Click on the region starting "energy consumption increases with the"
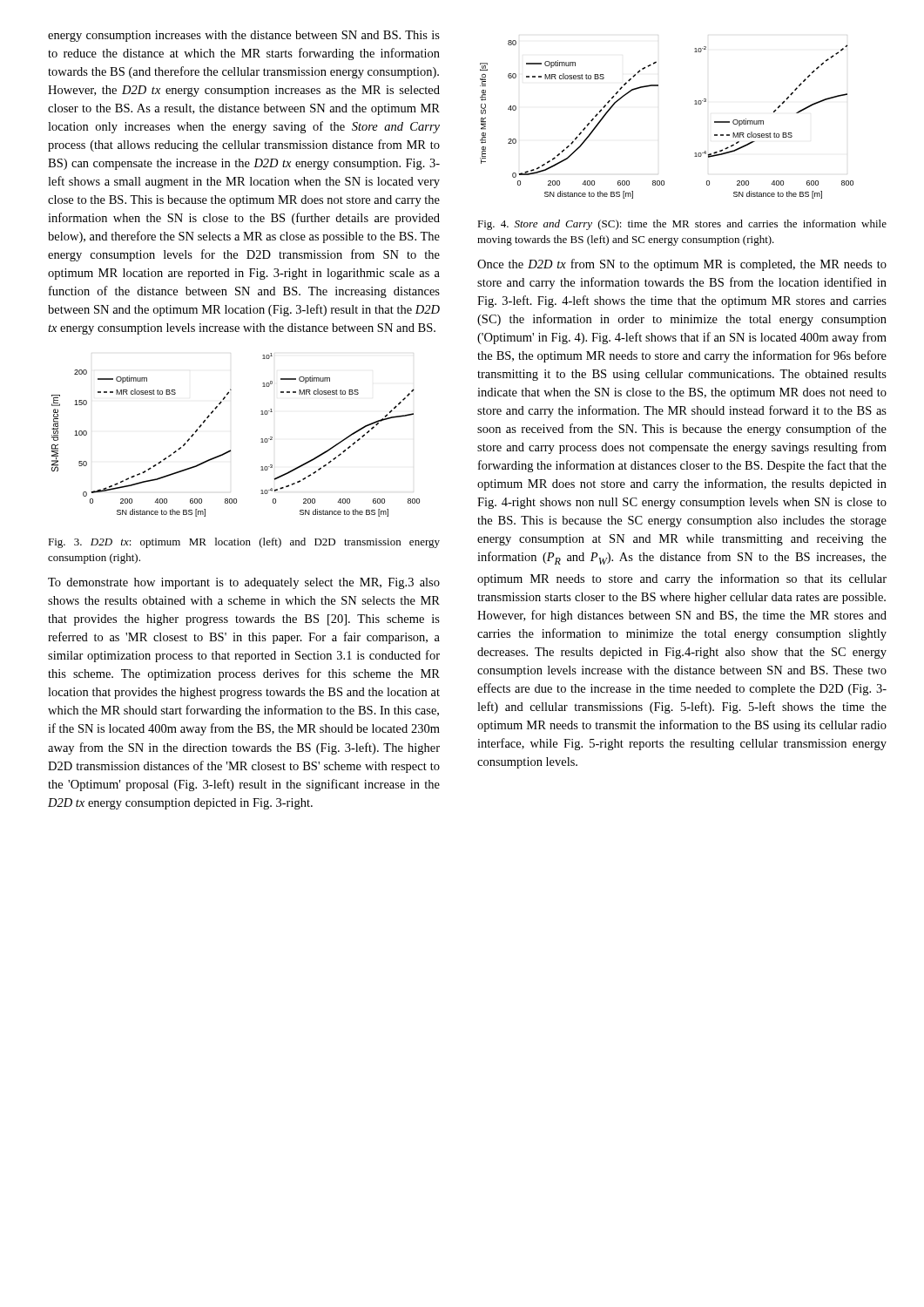 [244, 182]
